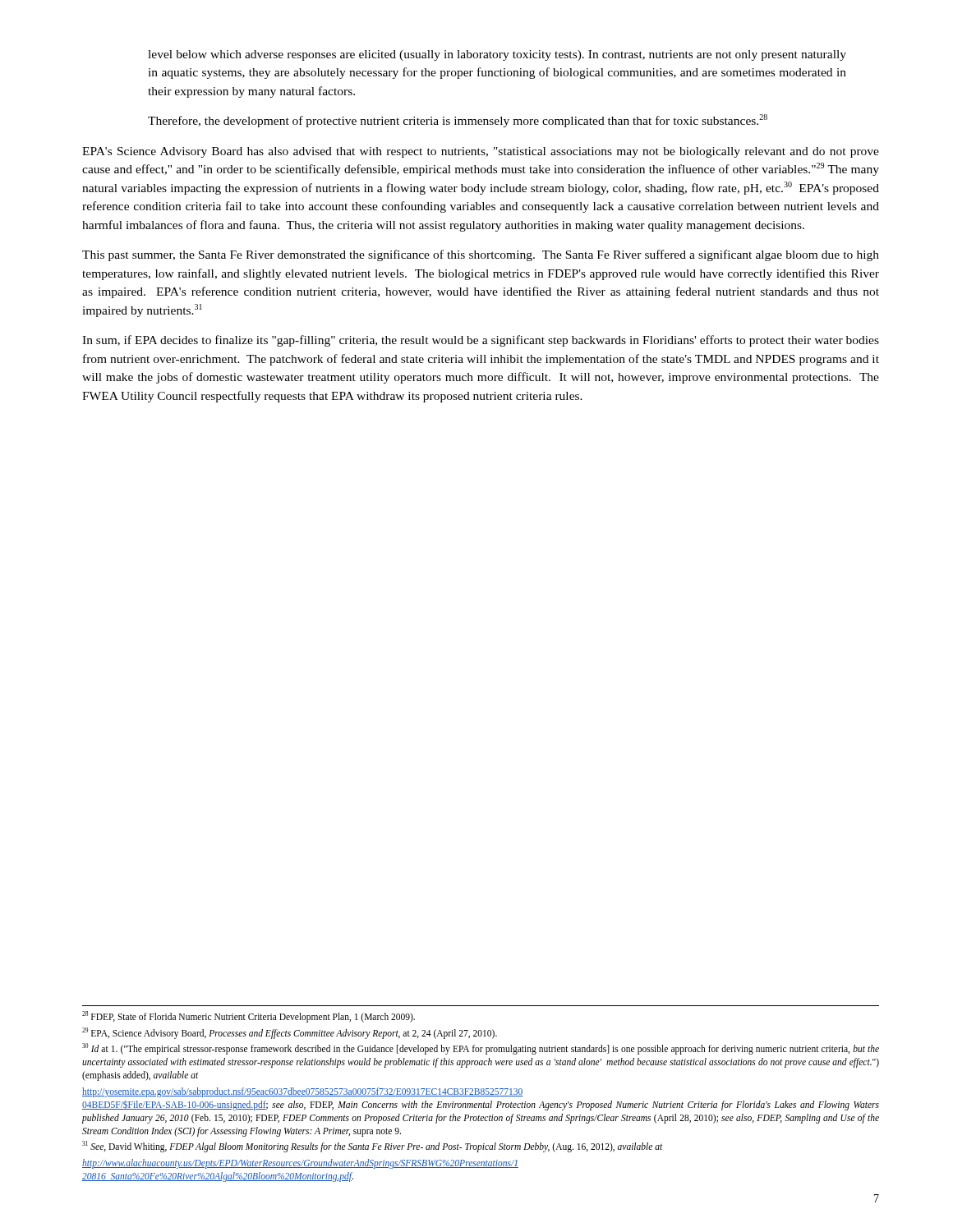The height and width of the screenshot is (1232, 953).
Task: Find the passage starting "In sum, if EPA decides"
Action: coord(481,368)
